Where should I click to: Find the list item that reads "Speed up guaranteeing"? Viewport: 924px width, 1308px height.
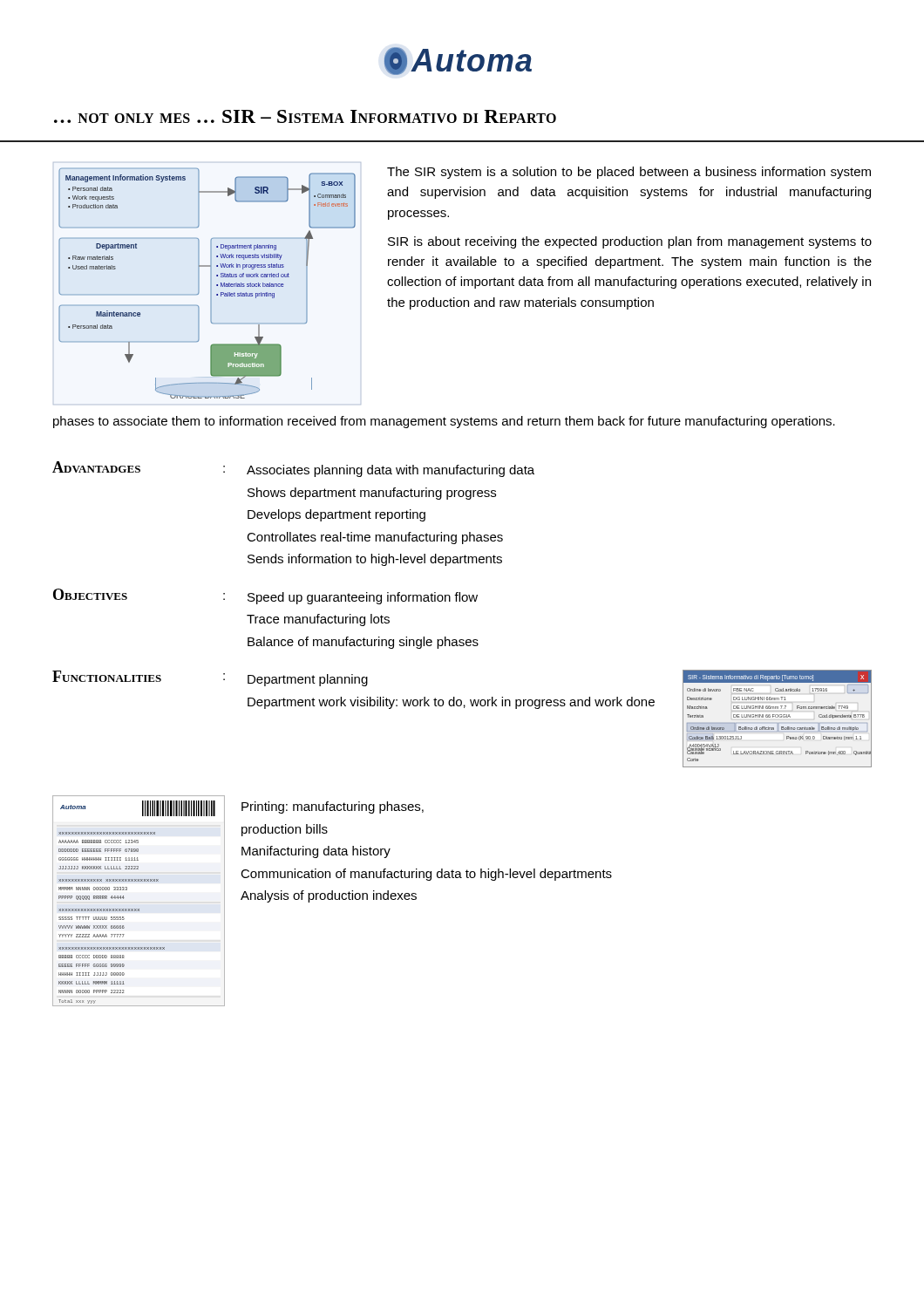362,597
